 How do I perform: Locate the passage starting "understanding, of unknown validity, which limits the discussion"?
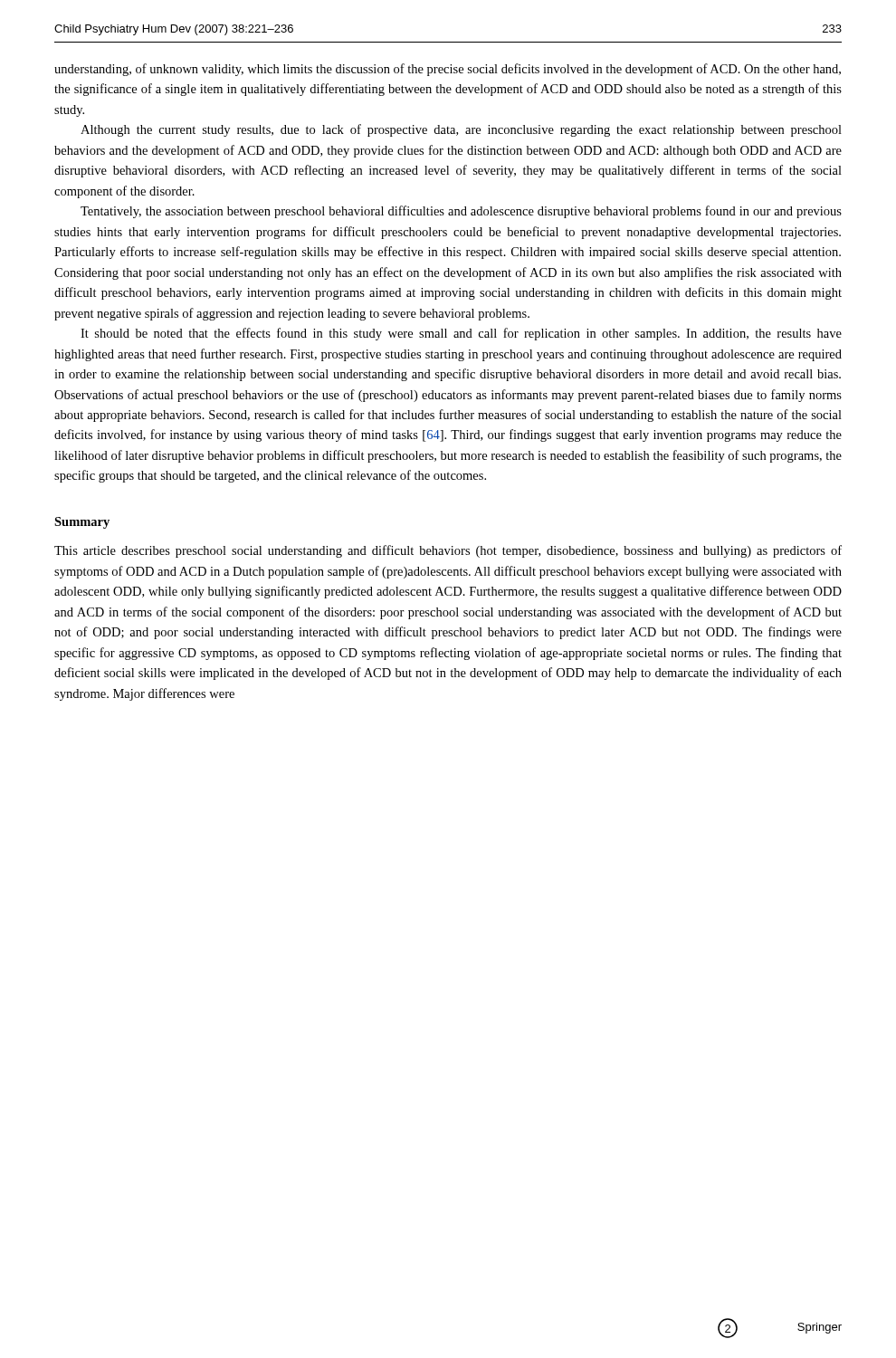pos(448,89)
